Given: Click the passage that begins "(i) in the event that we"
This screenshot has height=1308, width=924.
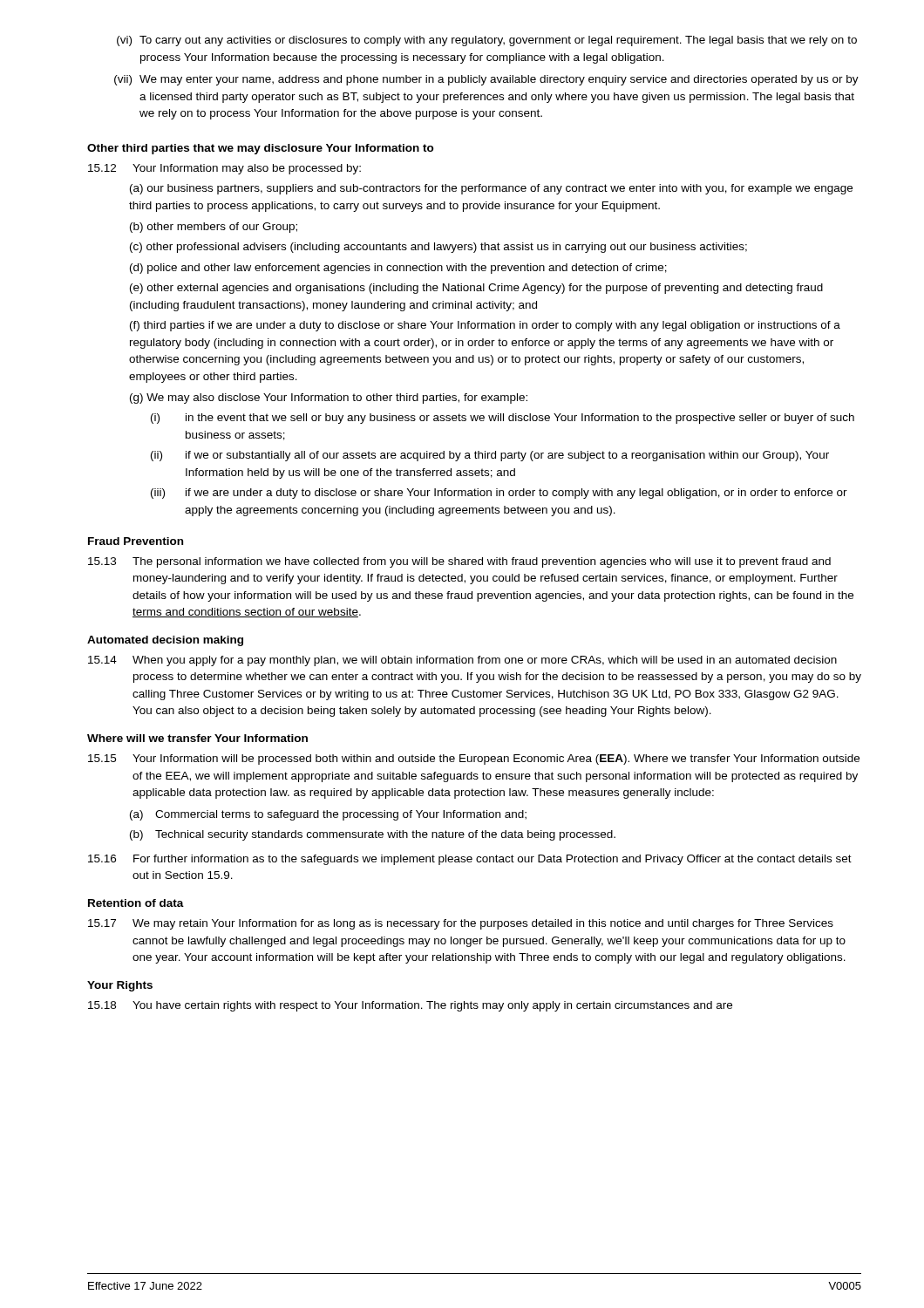Looking at the screenshot, I should click(506, 426).
